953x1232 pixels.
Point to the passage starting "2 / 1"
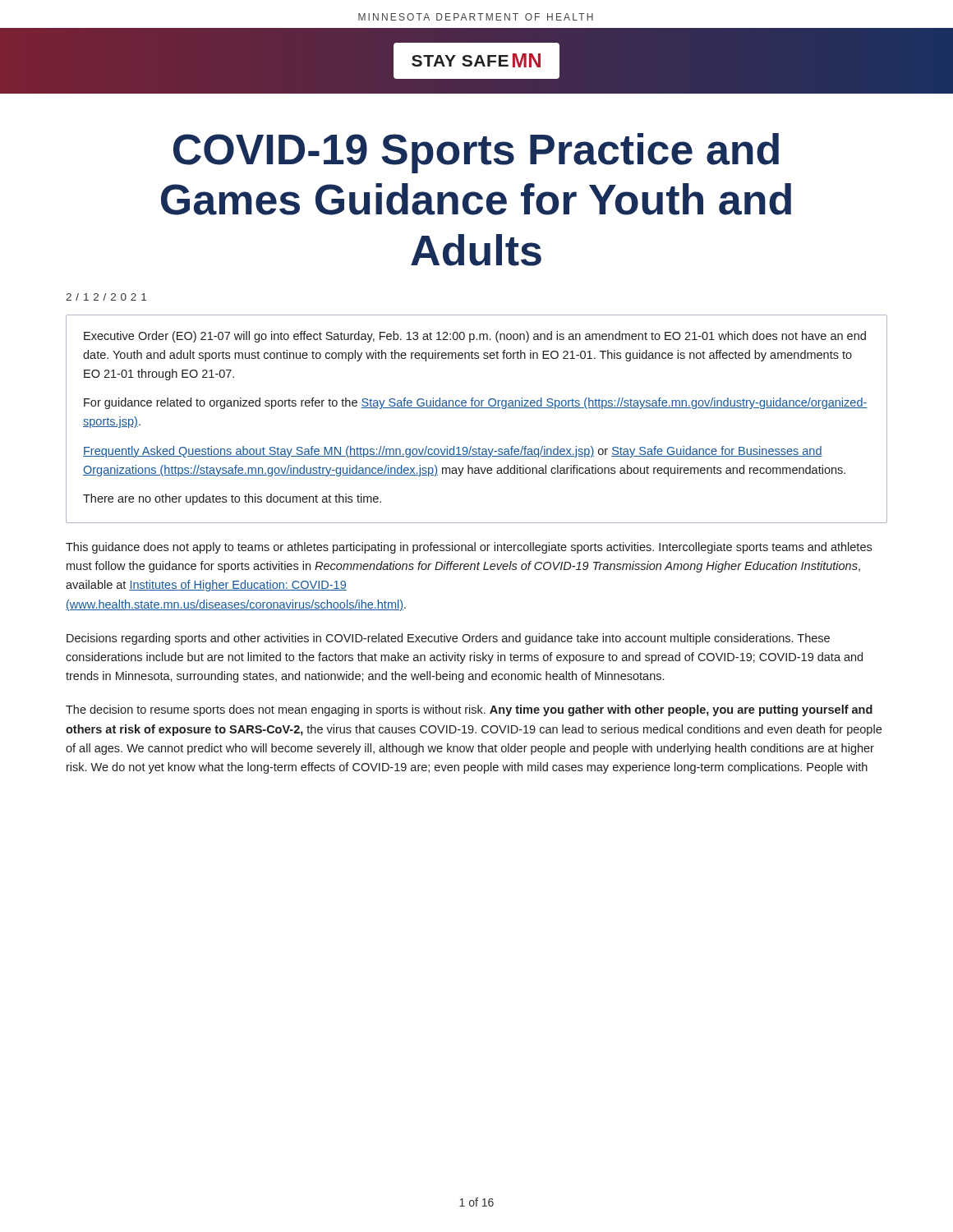click(x=106, y=297)
